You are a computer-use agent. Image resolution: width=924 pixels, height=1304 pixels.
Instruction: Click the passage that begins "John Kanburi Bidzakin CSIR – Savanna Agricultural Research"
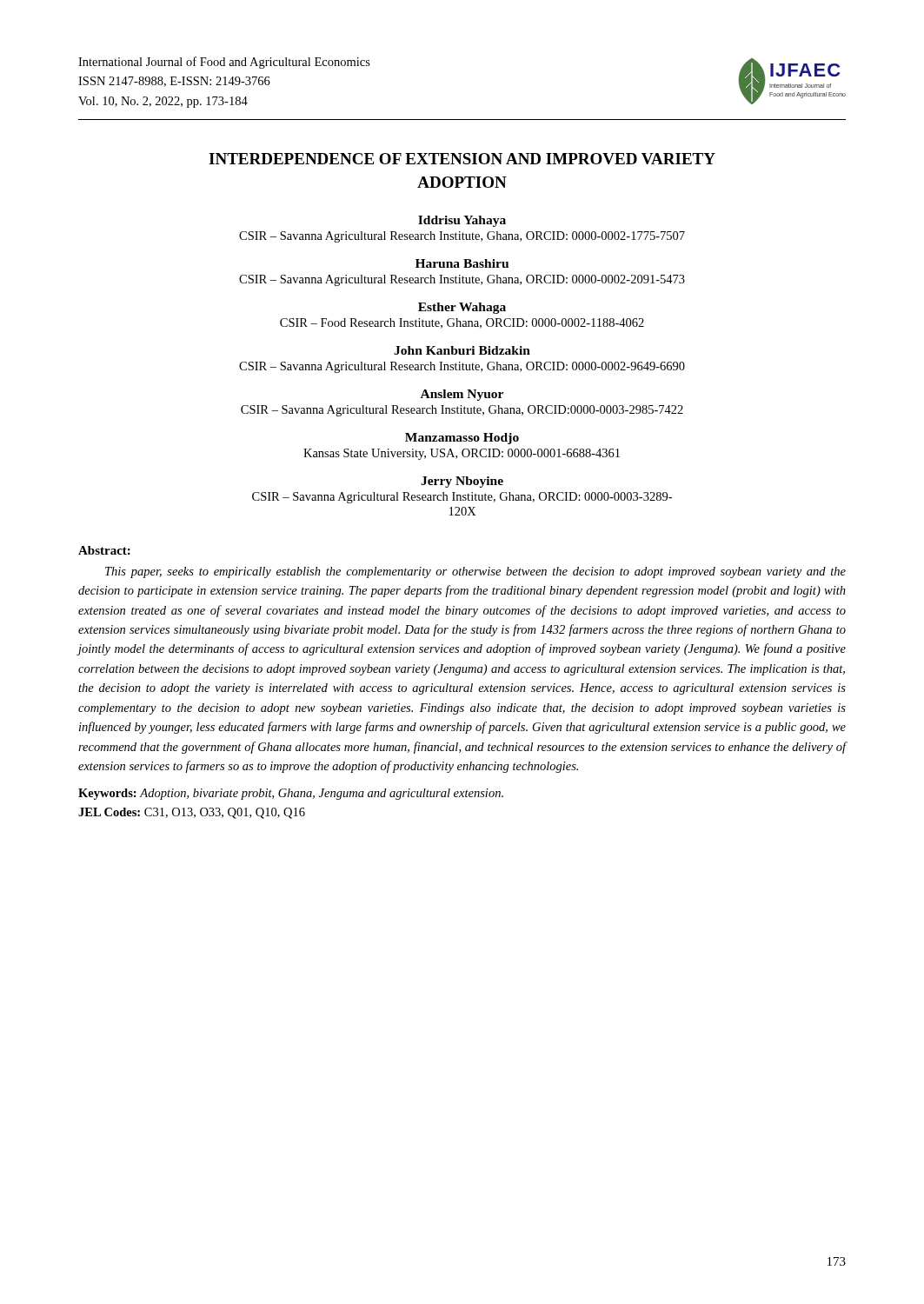(462, 358)
